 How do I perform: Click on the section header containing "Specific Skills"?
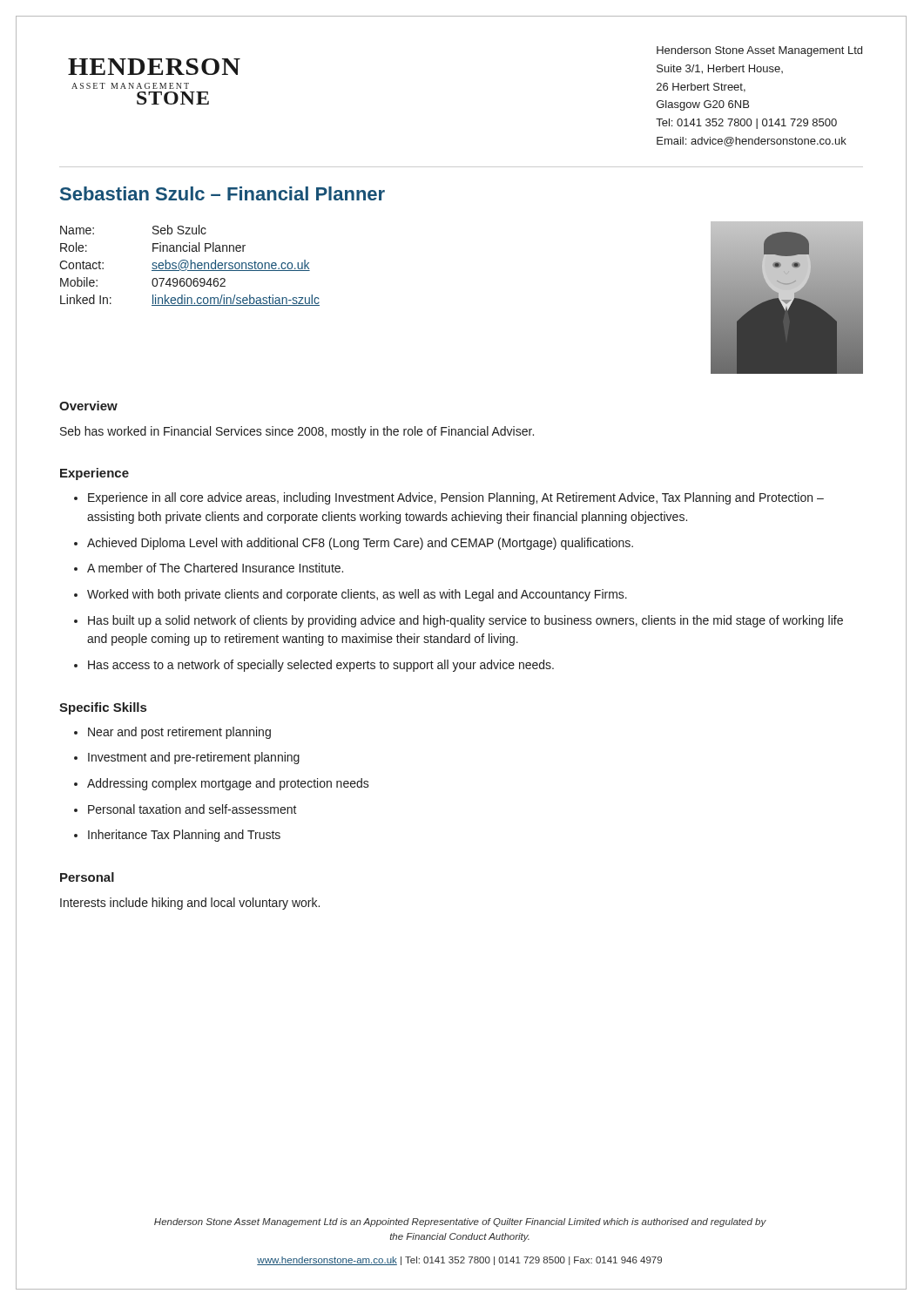coord(103,707)
